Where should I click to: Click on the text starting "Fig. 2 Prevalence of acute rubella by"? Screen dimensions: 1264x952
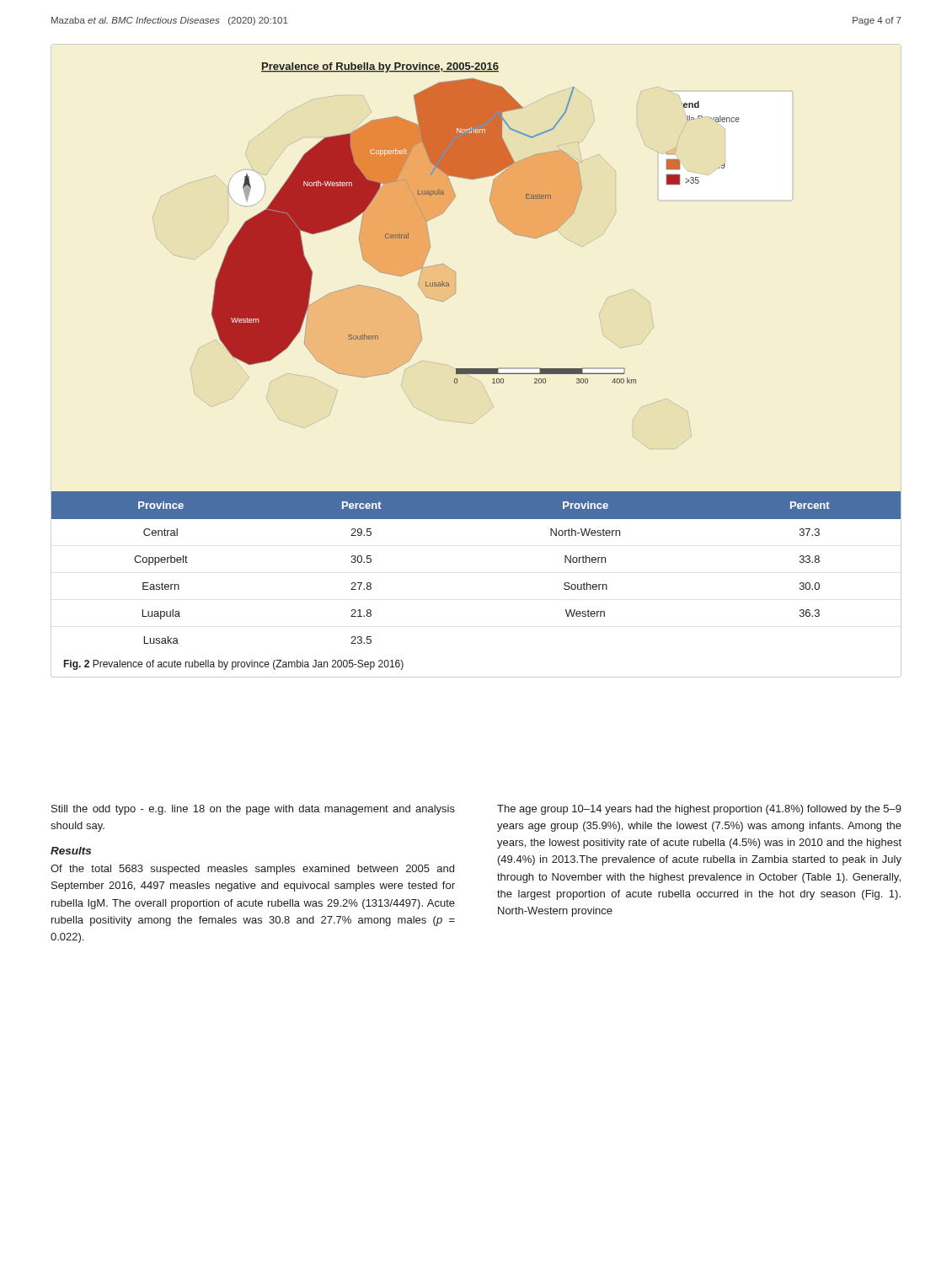(x=233, y=664)
